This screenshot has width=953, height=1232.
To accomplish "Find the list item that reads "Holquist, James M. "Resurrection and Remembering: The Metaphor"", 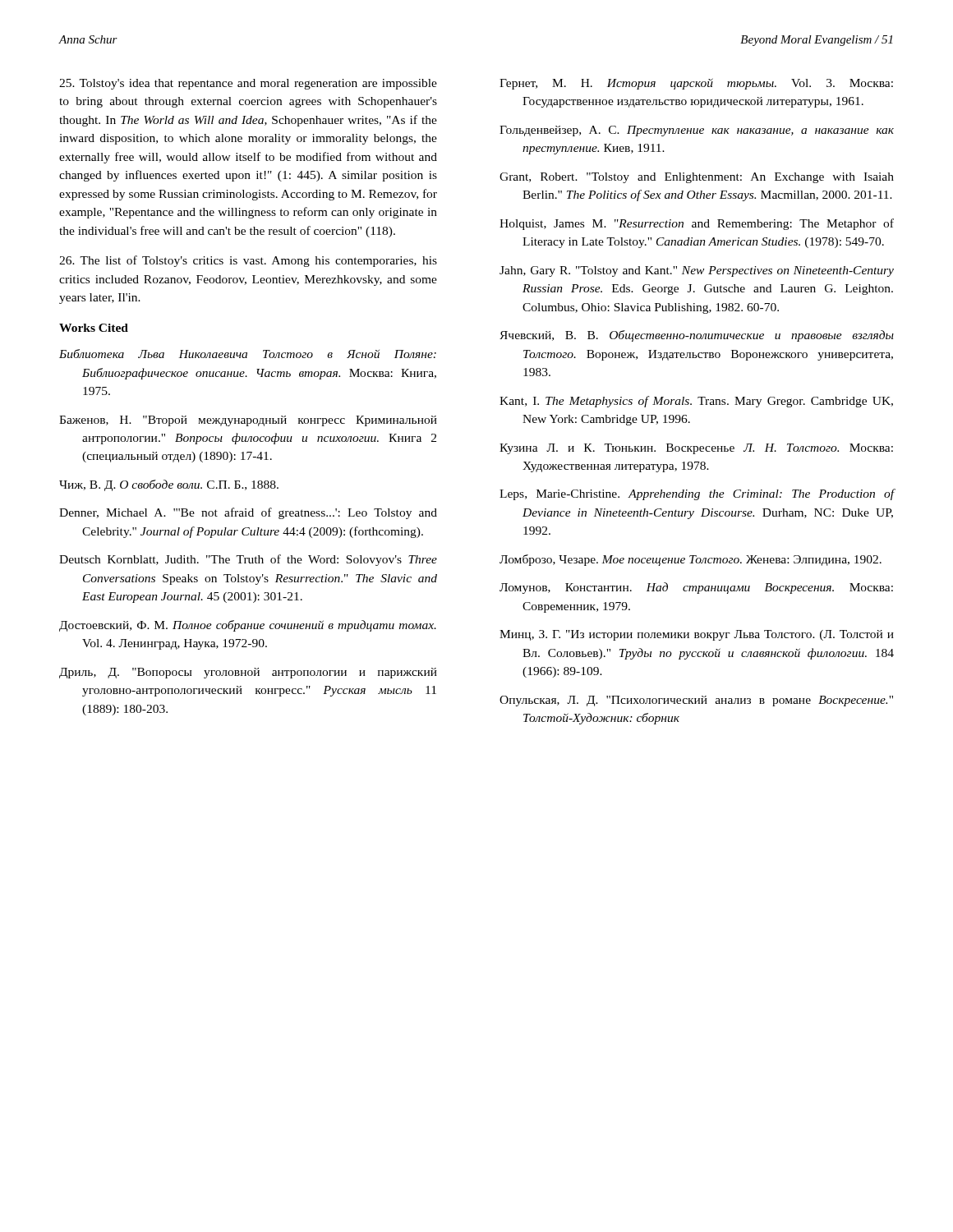I will [x=697, y=232].
